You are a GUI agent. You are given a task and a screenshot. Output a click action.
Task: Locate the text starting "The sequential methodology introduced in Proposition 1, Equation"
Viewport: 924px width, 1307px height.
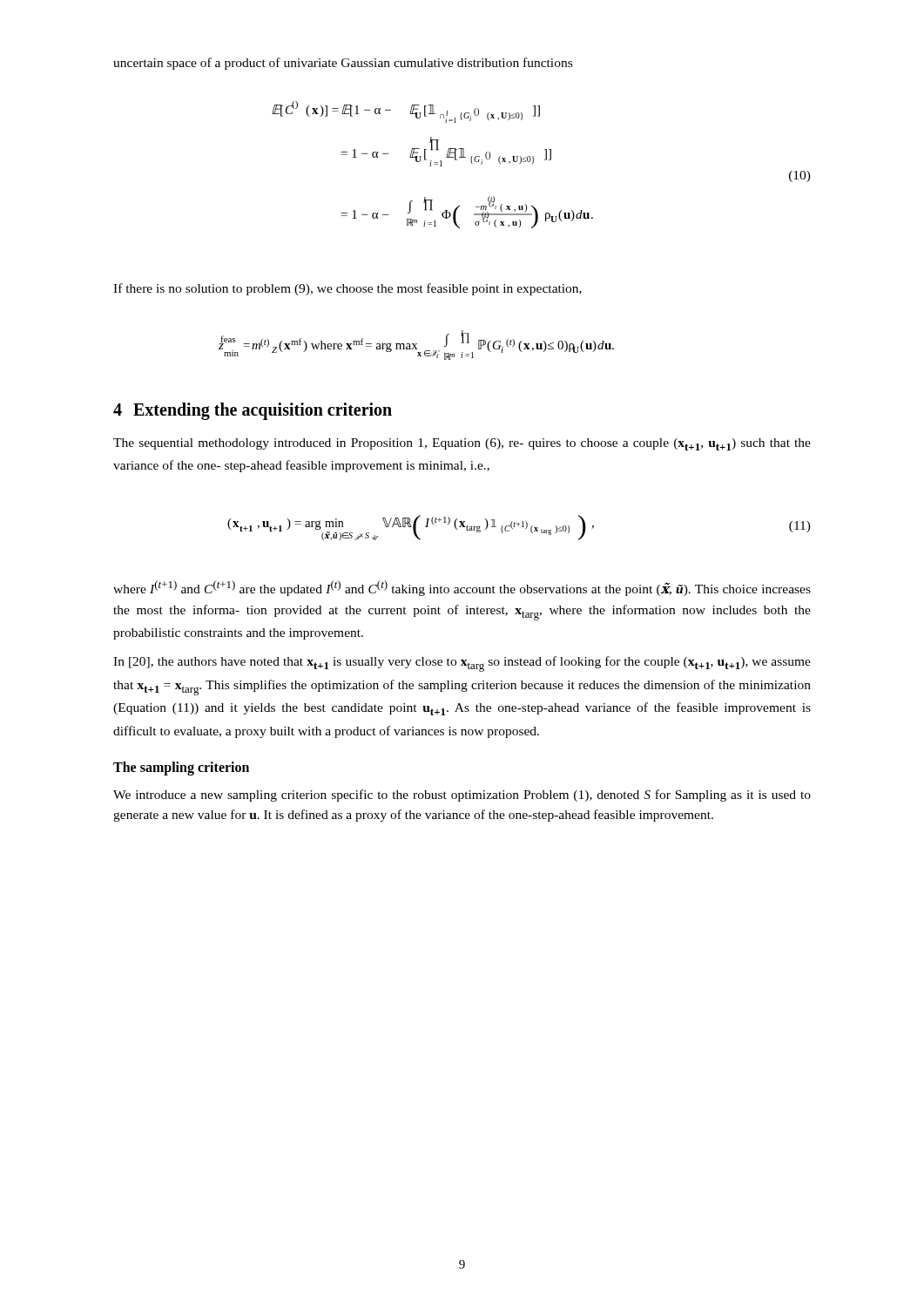(x=462, y=453)
